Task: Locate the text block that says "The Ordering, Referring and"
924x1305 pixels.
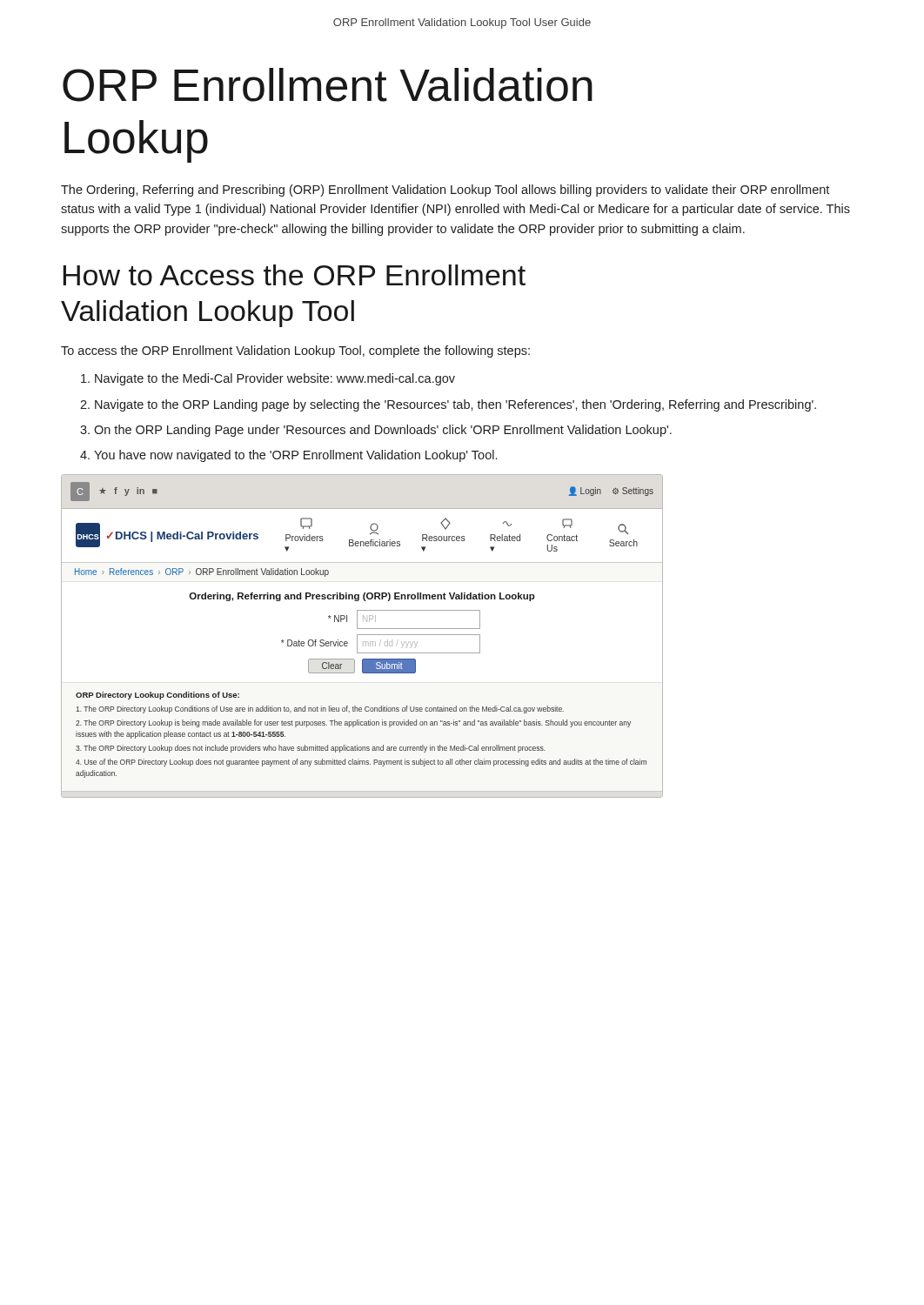Action: [455, 209]
